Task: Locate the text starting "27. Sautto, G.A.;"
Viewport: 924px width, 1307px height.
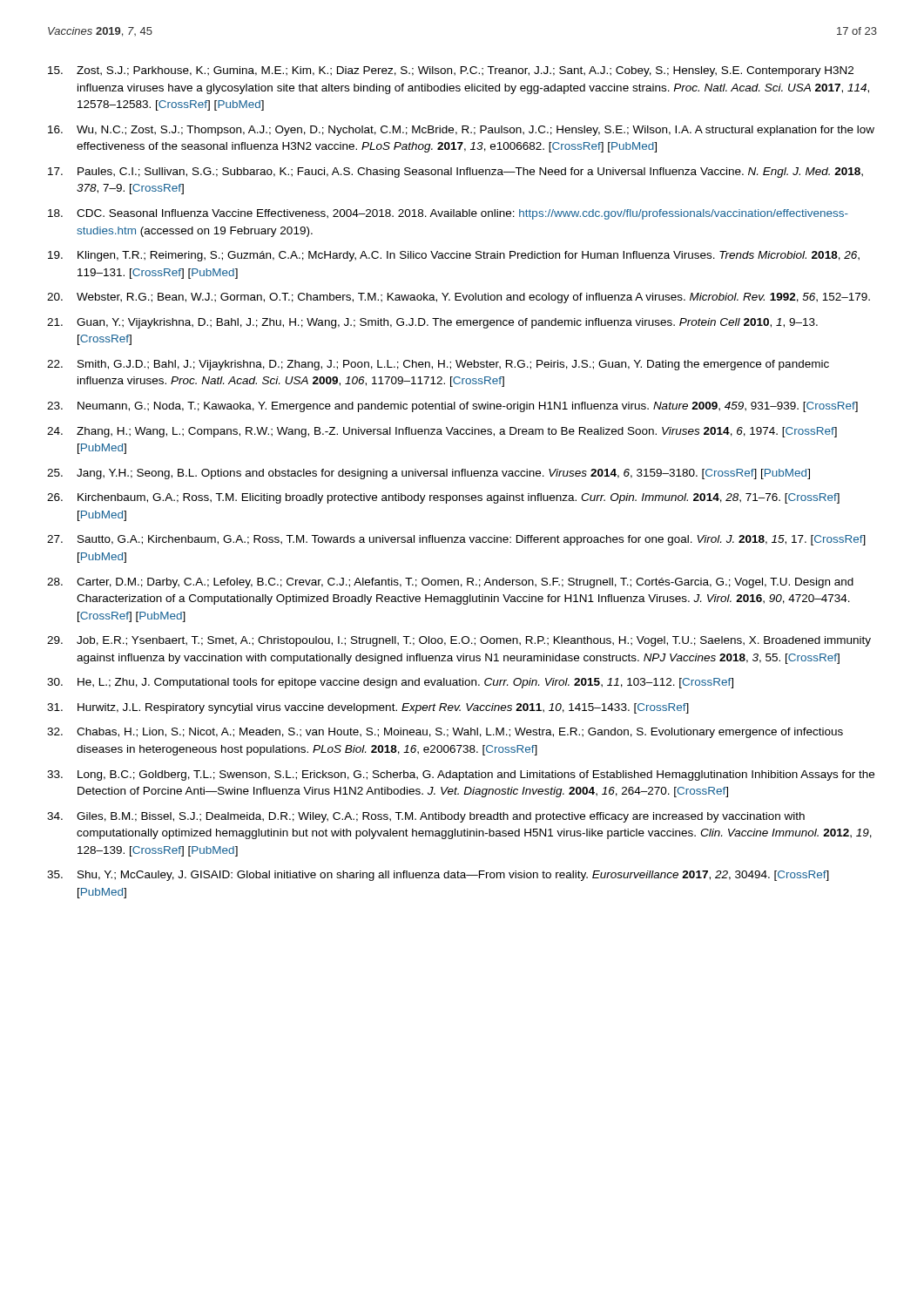Action: pyautogui.click(x=462, y=548)
